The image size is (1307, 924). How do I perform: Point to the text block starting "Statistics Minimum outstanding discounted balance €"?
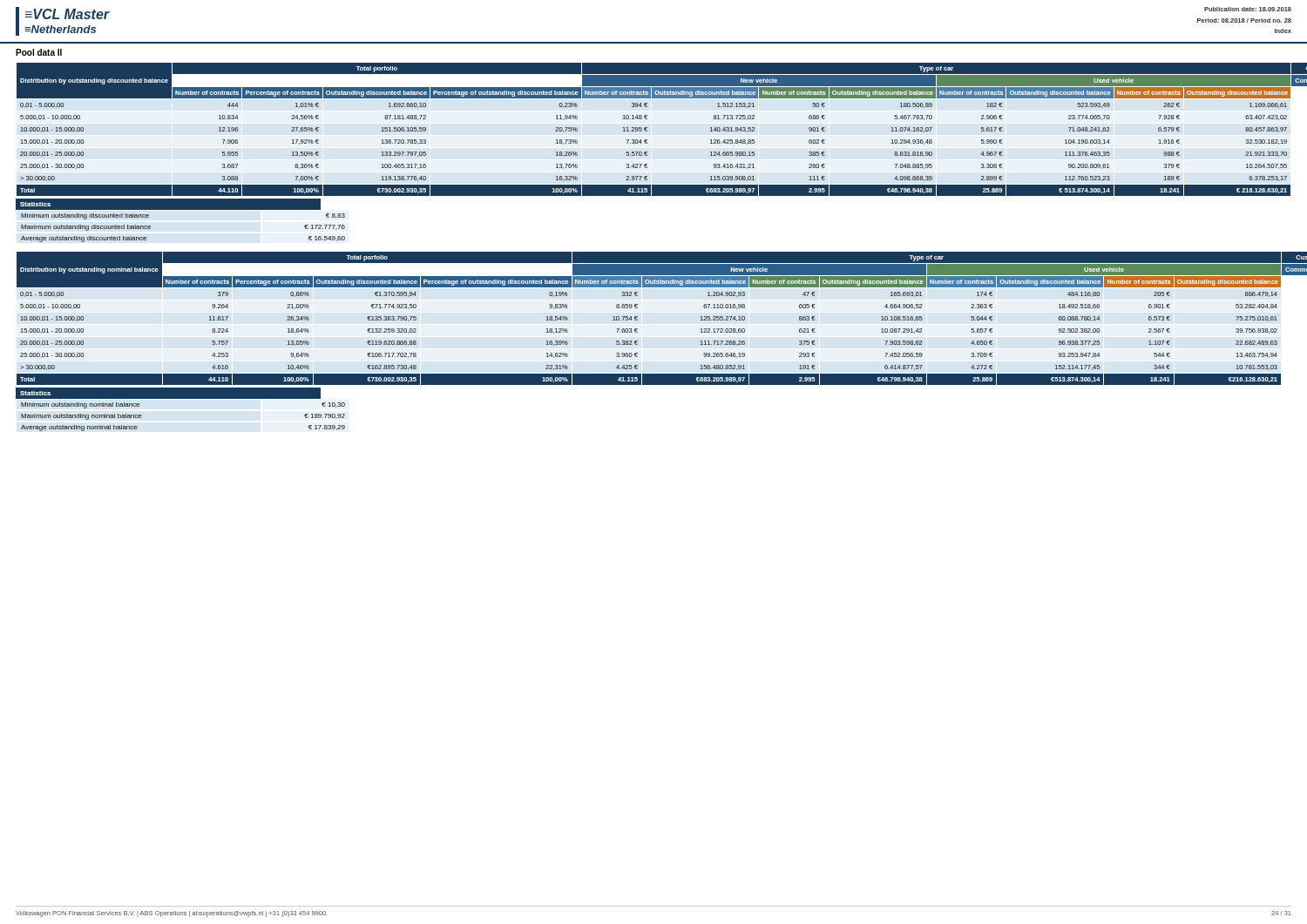(x=168, y=204)
